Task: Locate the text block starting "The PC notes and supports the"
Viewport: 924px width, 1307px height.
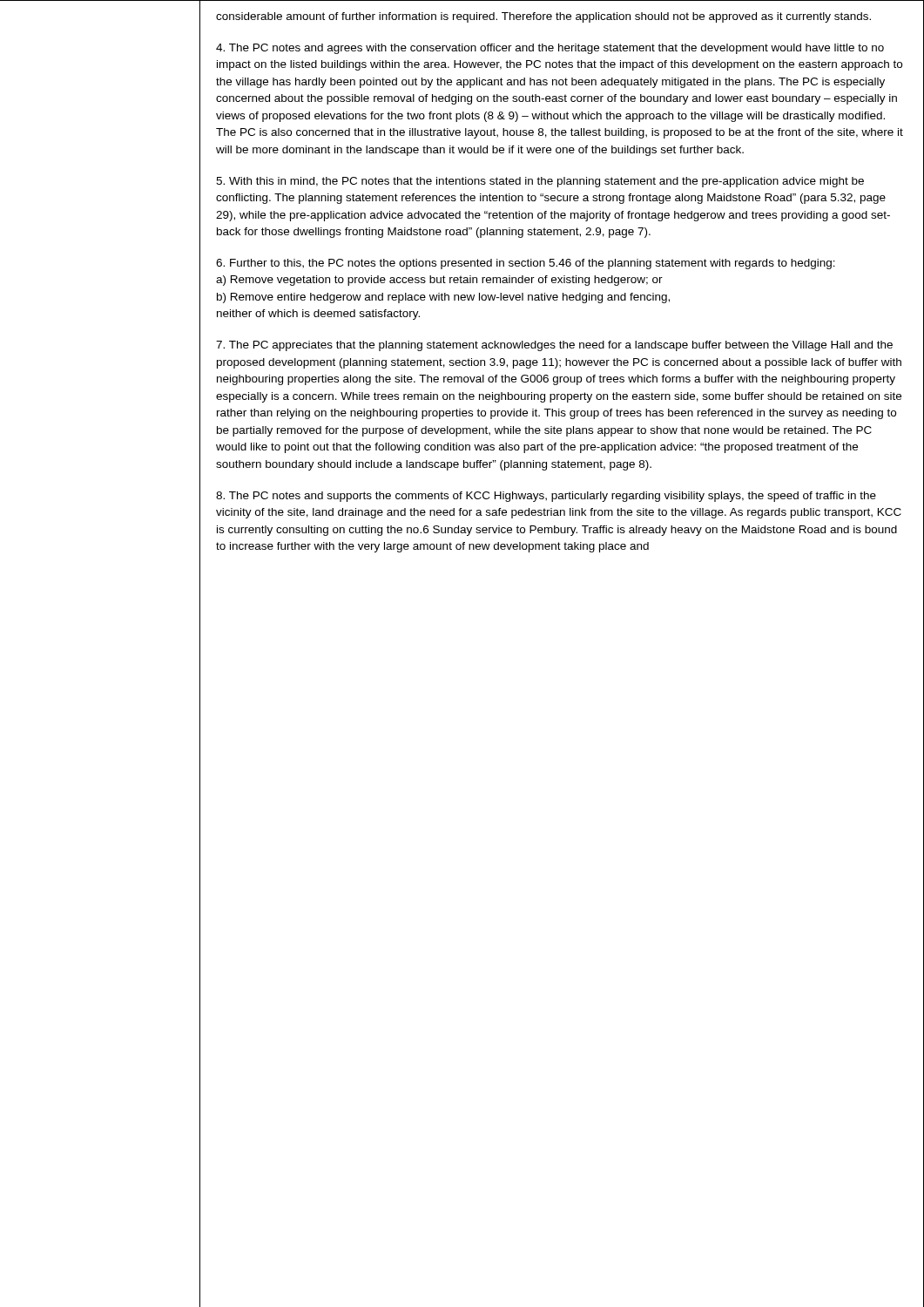Action: coord(560,521)
